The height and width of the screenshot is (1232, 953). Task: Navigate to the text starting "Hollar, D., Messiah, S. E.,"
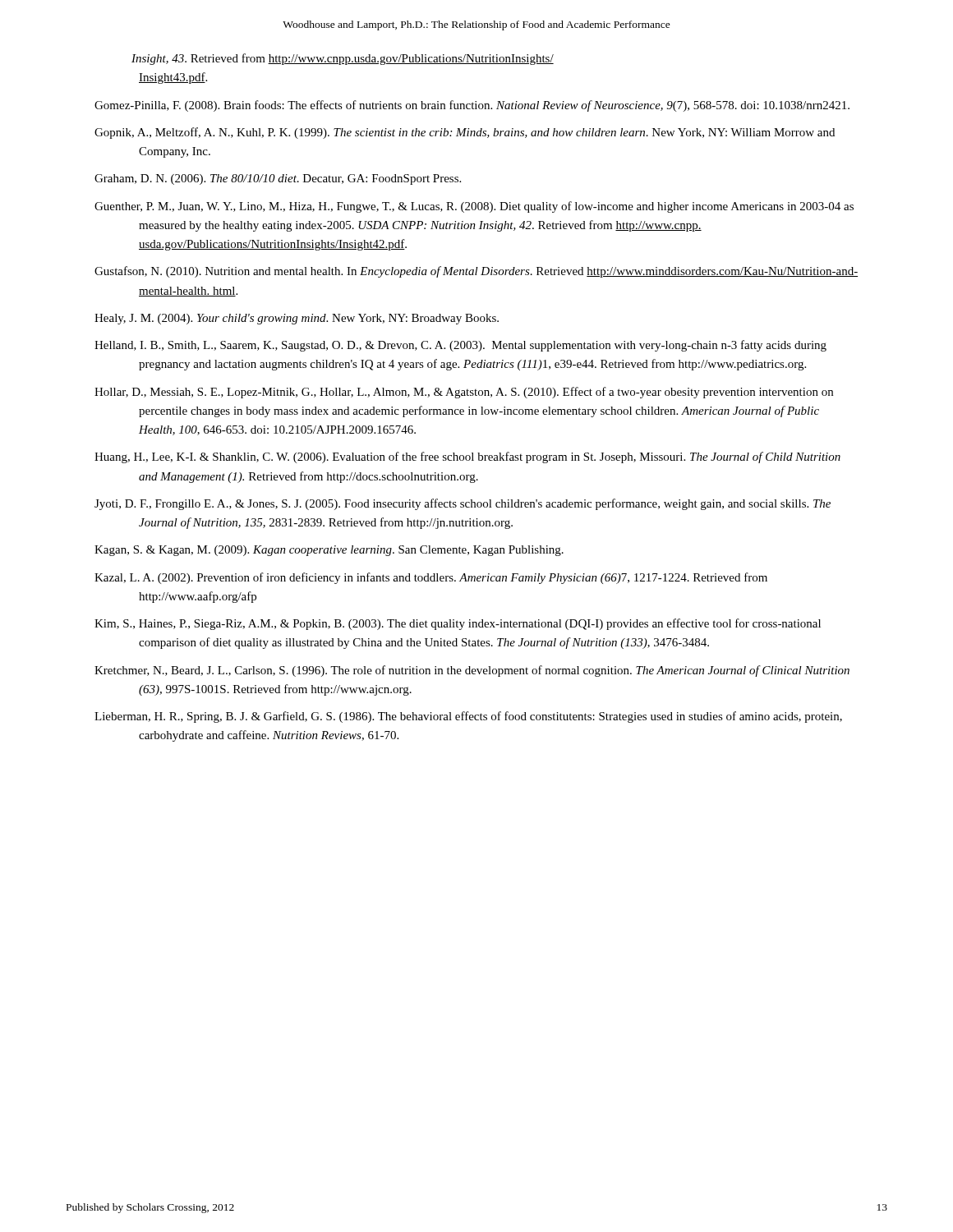[464, 410]
